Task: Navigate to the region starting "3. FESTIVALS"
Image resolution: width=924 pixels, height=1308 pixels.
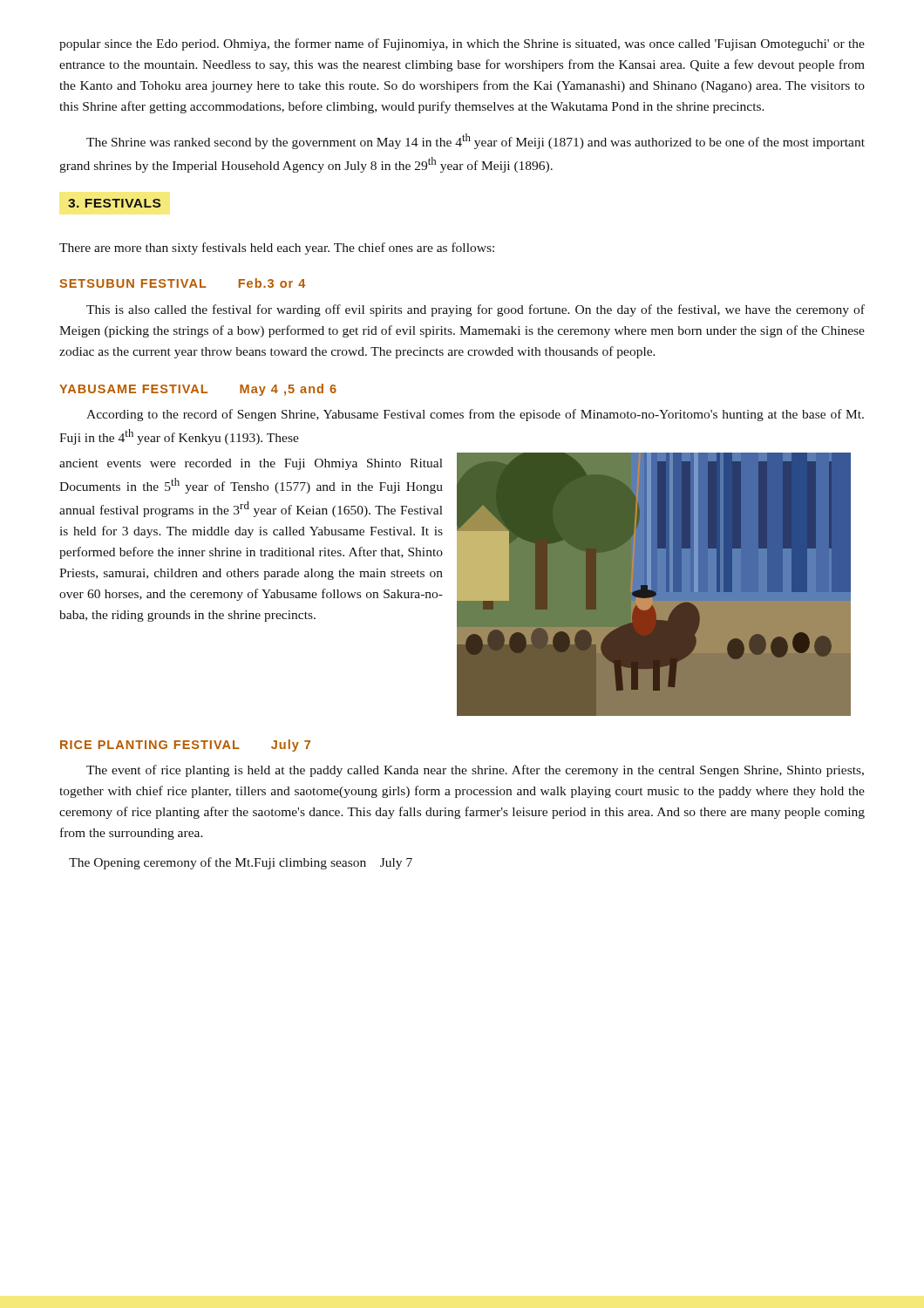Action: coord(115,204)
